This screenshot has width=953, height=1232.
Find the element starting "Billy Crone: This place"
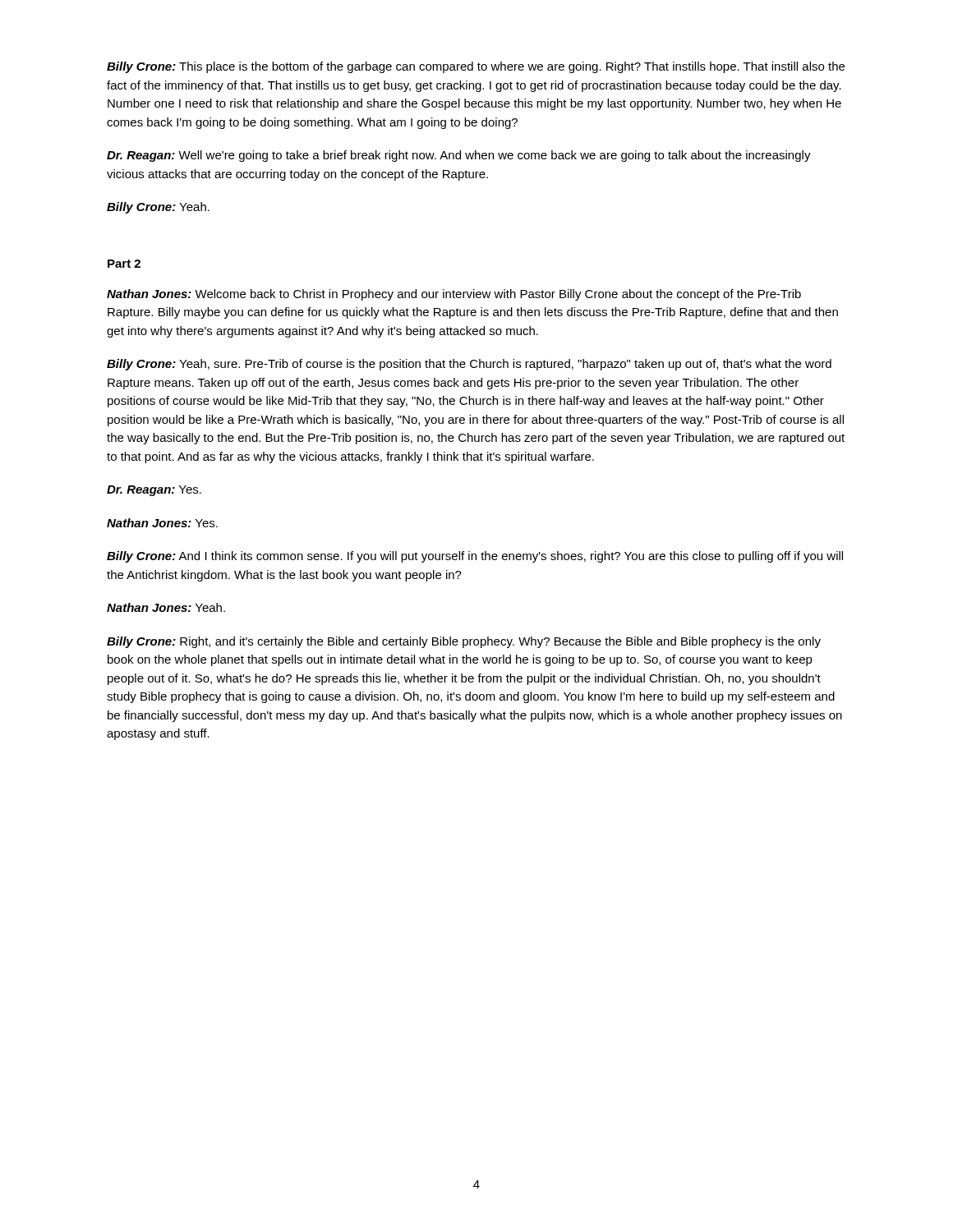[x=476, y=94]
